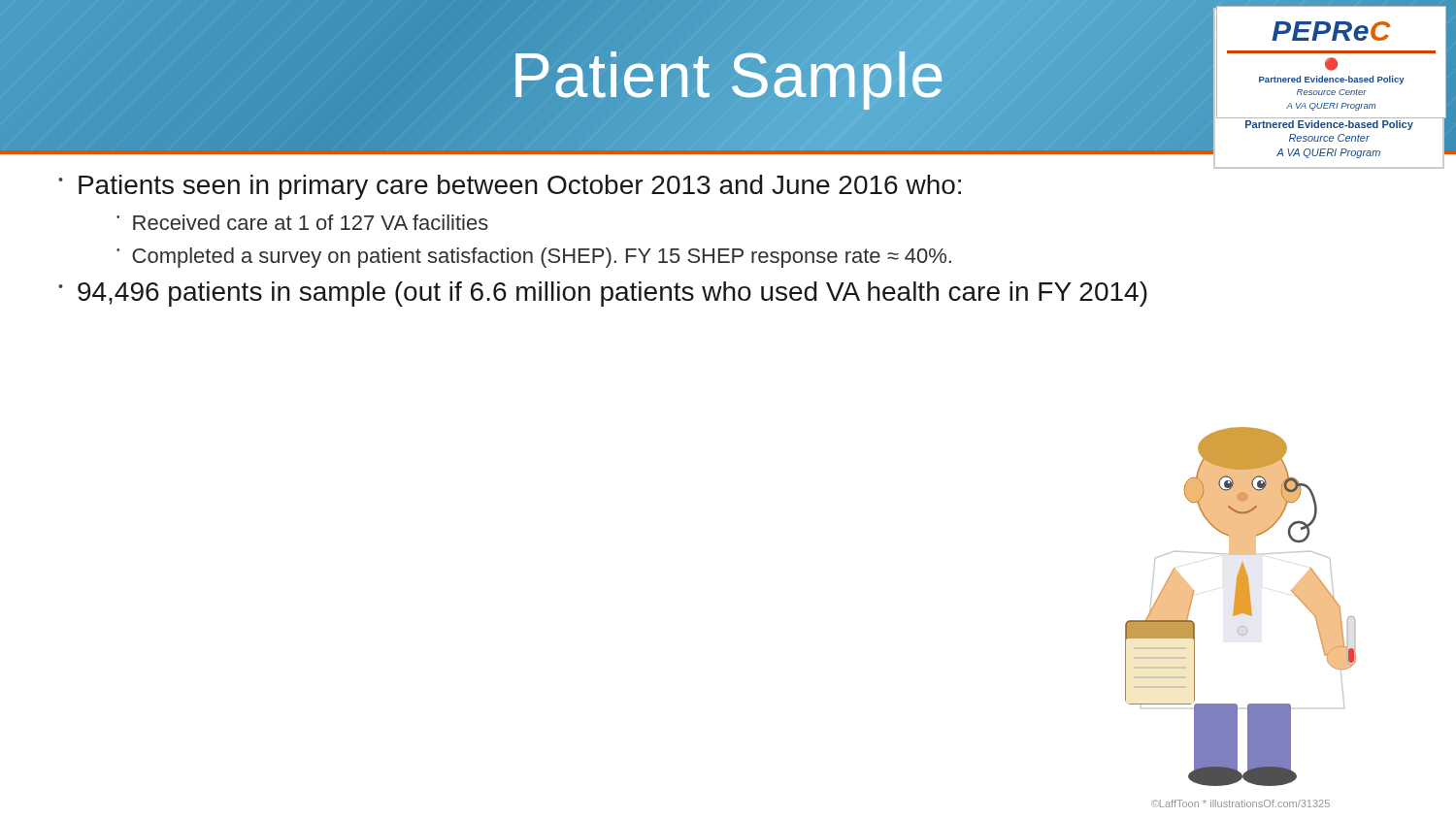Locate the block of text that opens with "• Completed a"

coord(535,256)
